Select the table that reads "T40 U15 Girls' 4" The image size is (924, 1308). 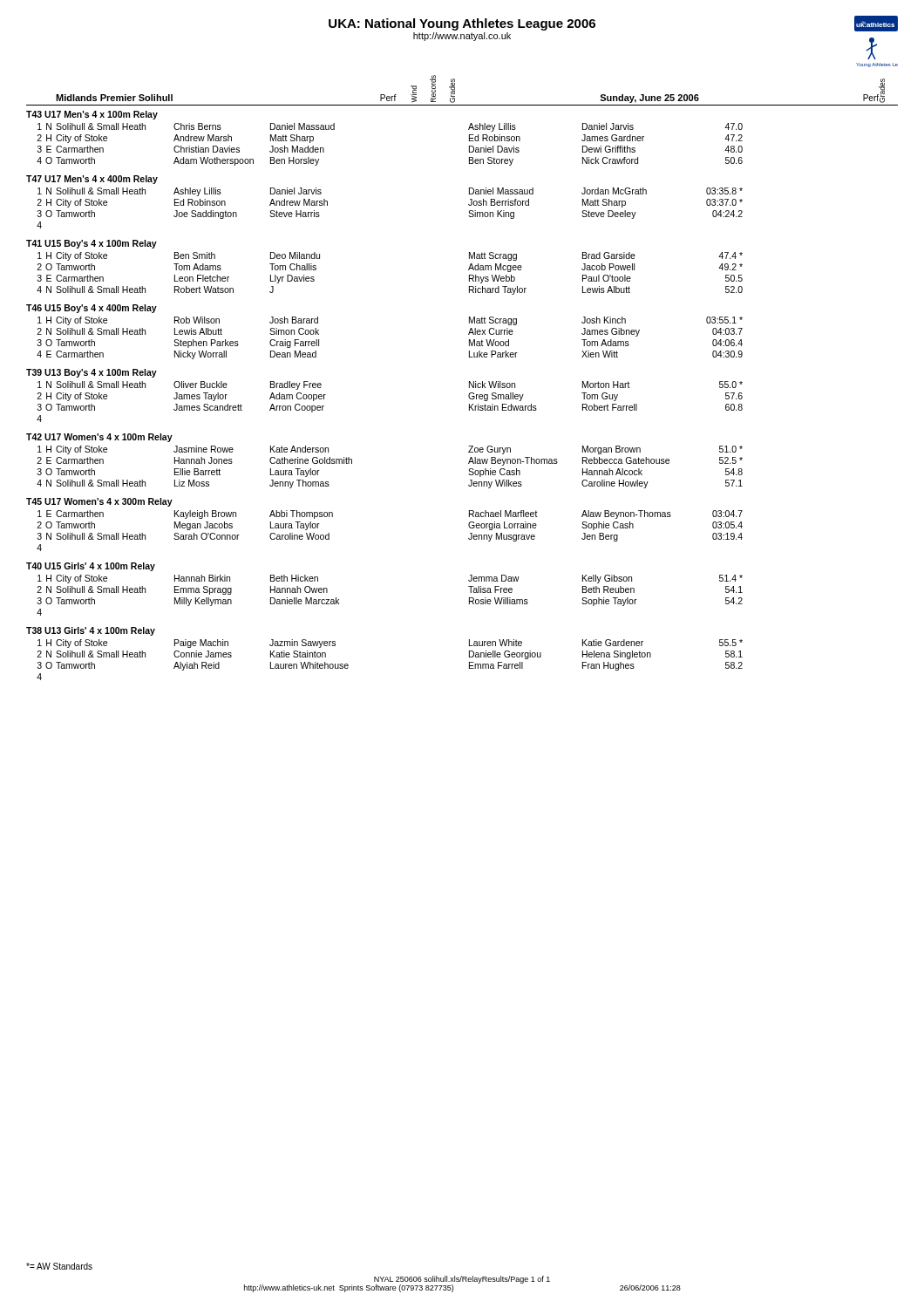click(462, 589)
